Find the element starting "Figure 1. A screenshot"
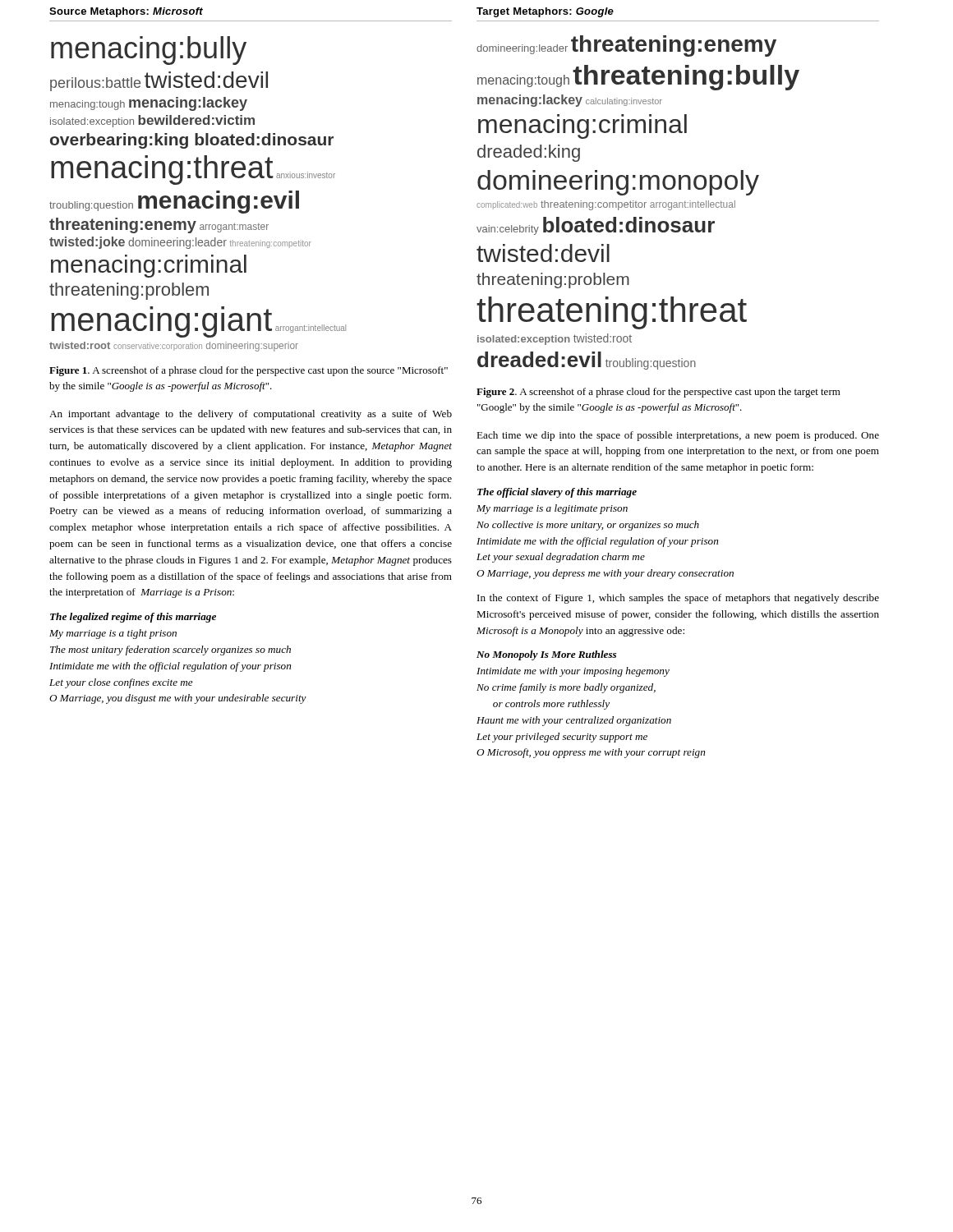Viewport: 953px width, 1232px height. pyautogui.click(x=249, y=378)
